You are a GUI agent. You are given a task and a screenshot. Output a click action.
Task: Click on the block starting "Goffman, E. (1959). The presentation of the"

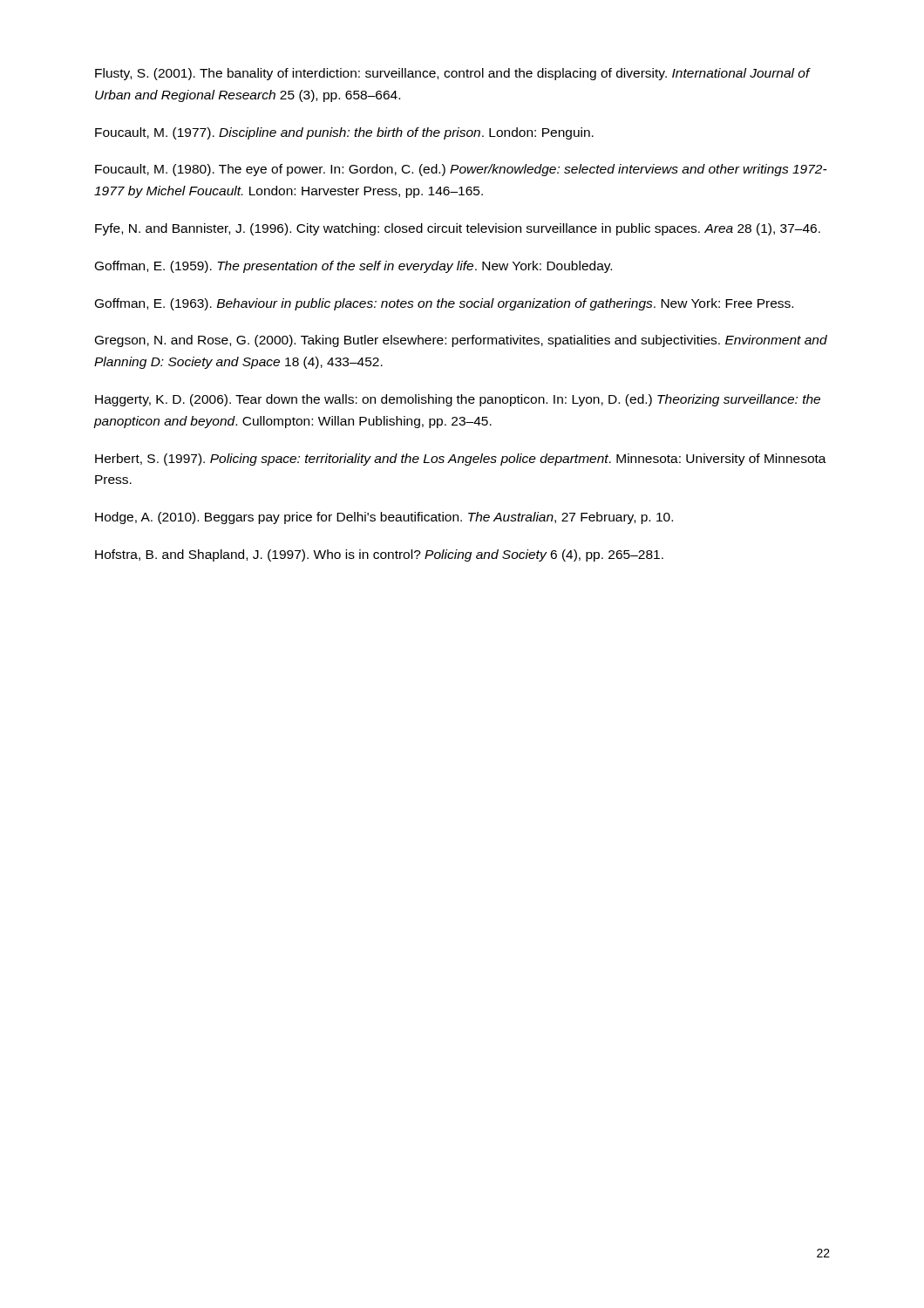pyautogui.click(x=354, y=265)
